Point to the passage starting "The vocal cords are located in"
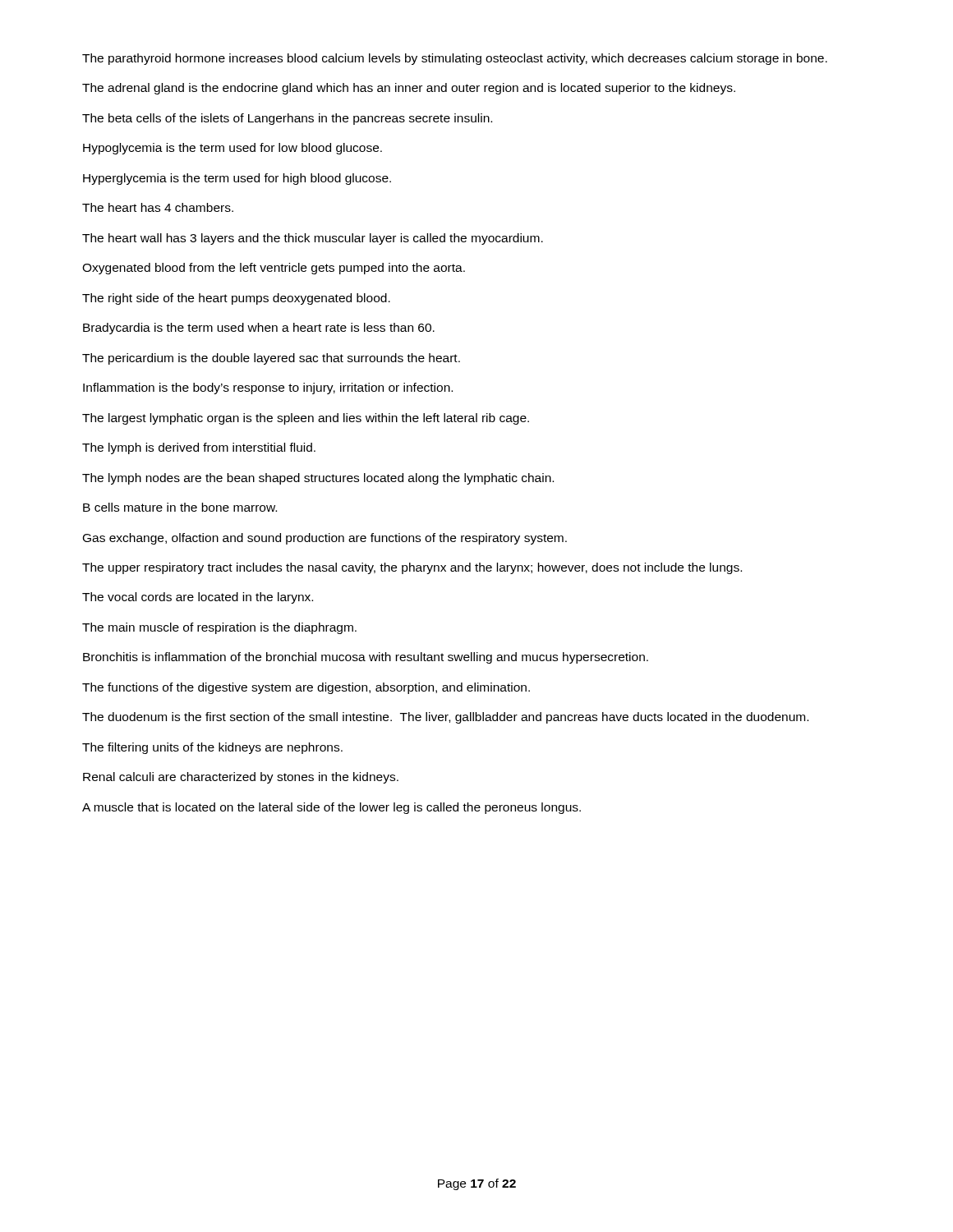Image resolution: width=953 pixels, height=1232 pixels. tap(198, 597)
